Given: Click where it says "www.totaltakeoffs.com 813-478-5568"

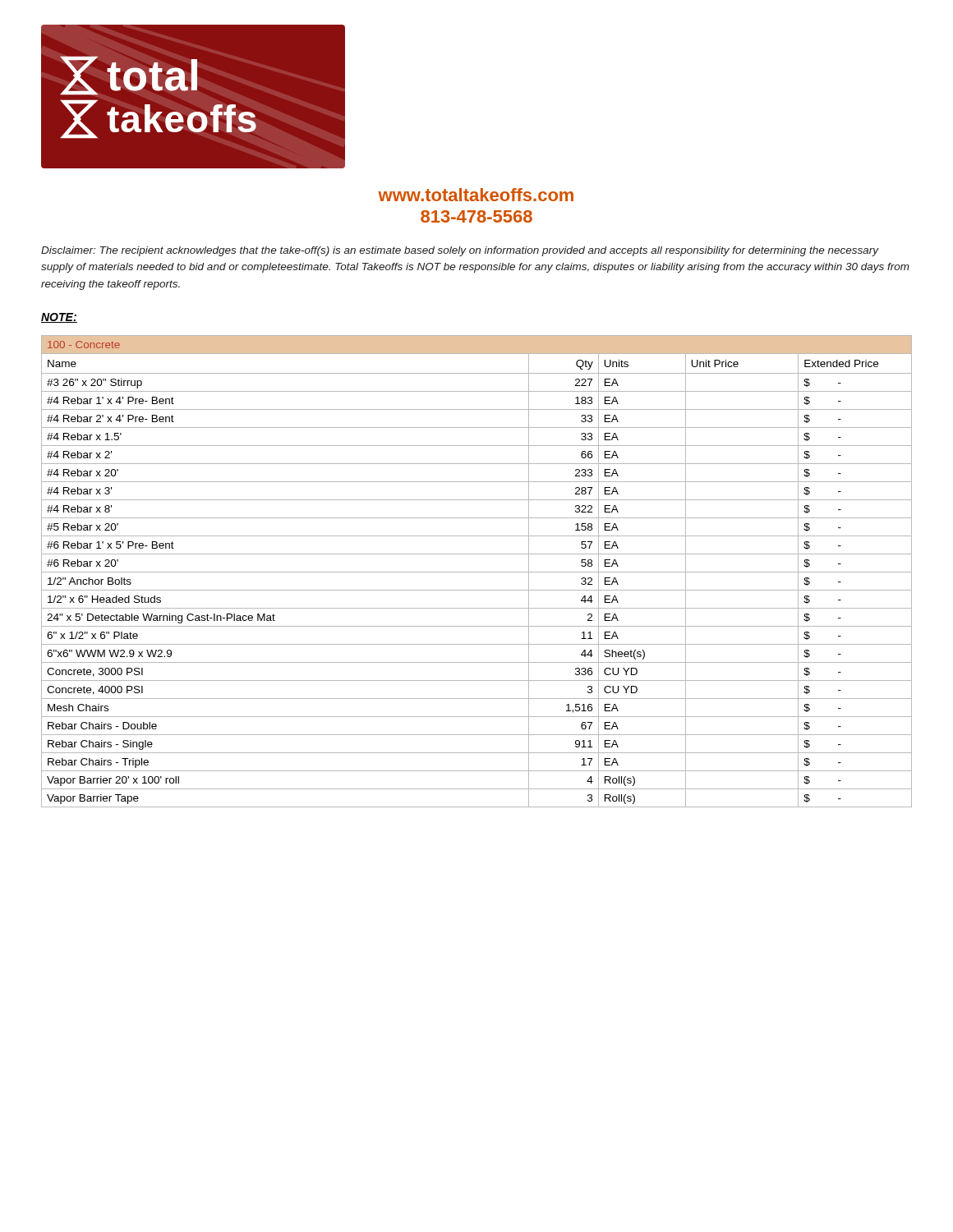Looking at the screenshot, I should click(x=476, y=206).
